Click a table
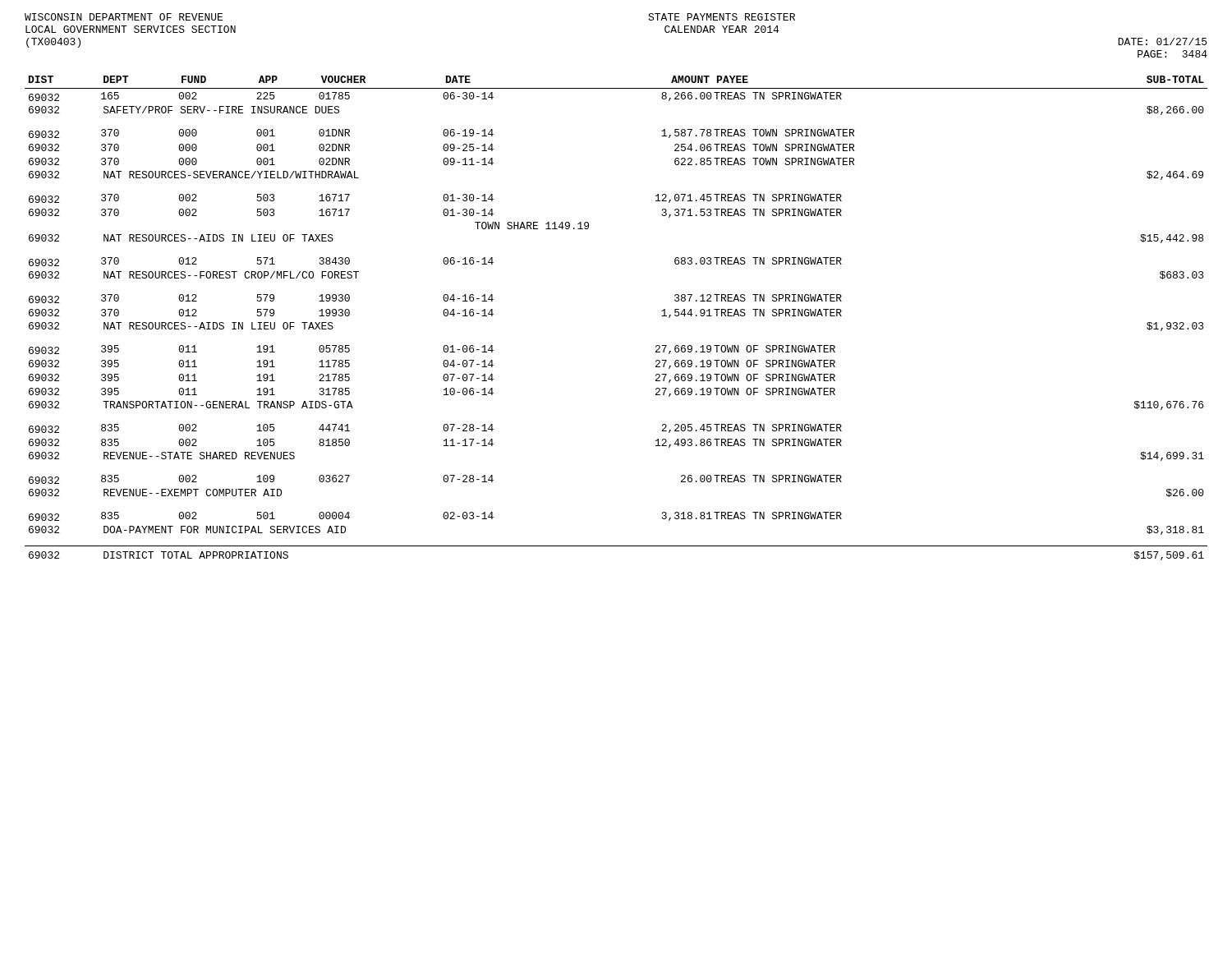The image size is (1232, 953). (x=616, y=319)
